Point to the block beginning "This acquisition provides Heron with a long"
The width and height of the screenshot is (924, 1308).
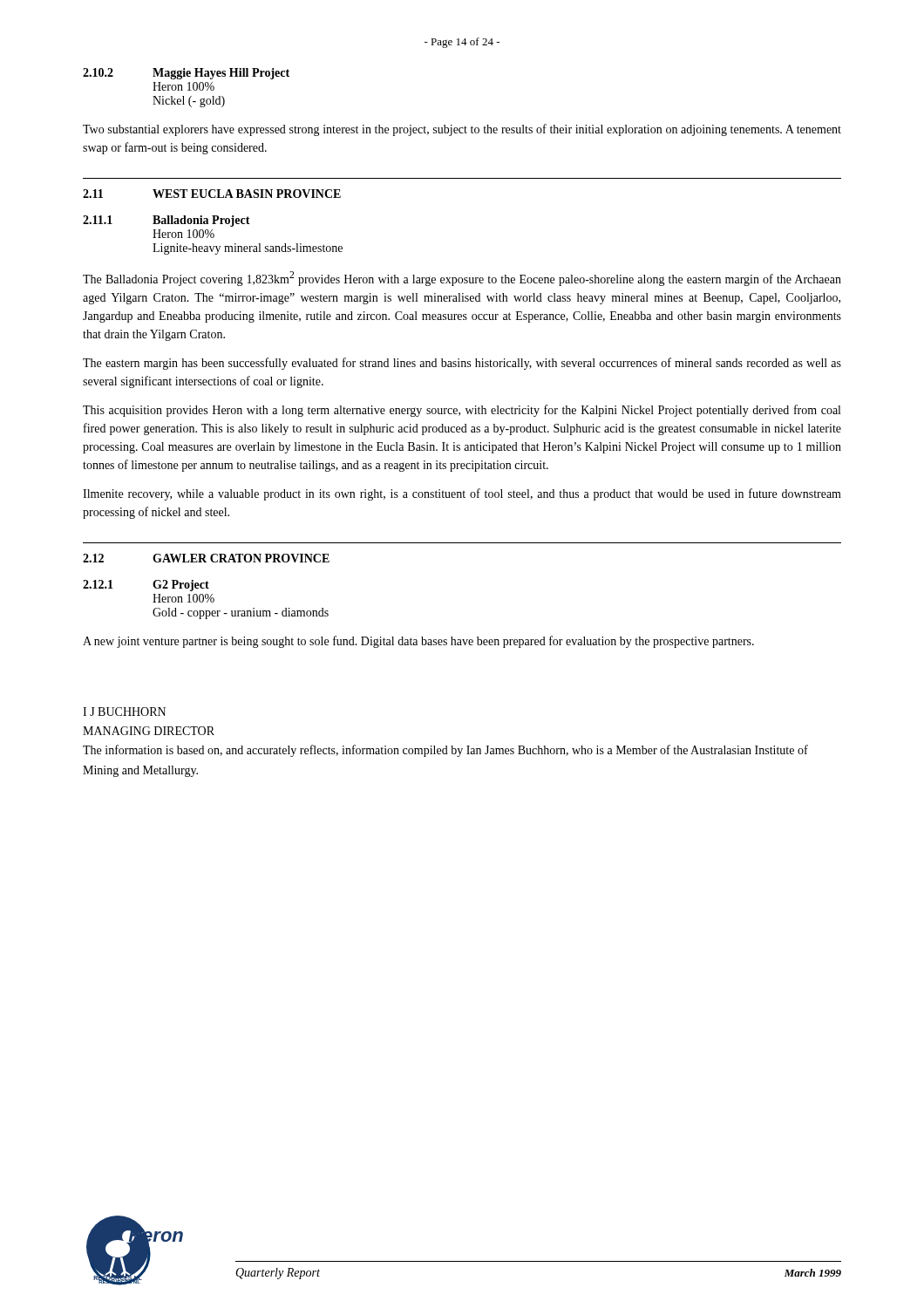(462, 437)
